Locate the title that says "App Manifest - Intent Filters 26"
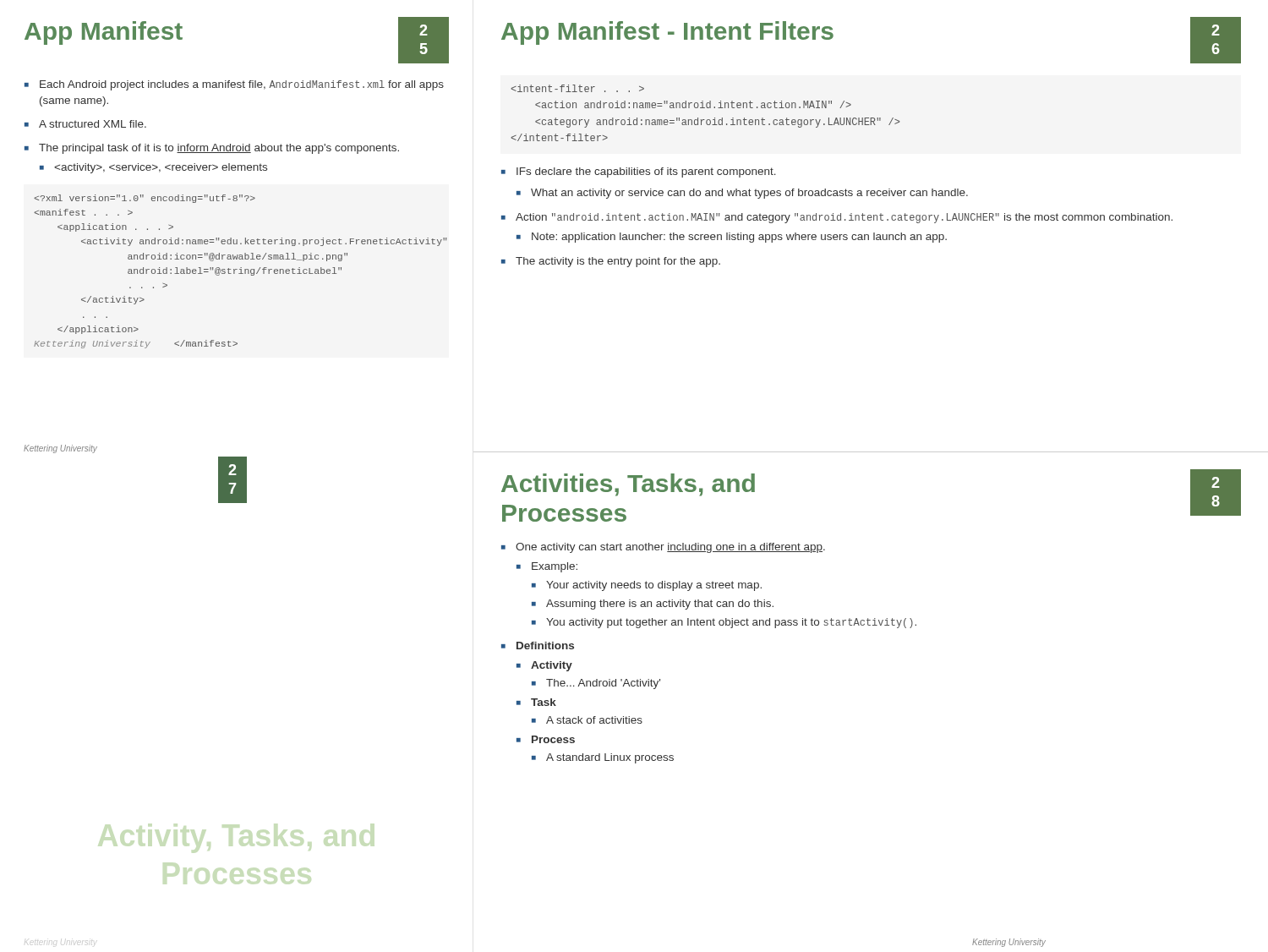The height and width of the screenshot is (952, 1268). click(671, 34)
